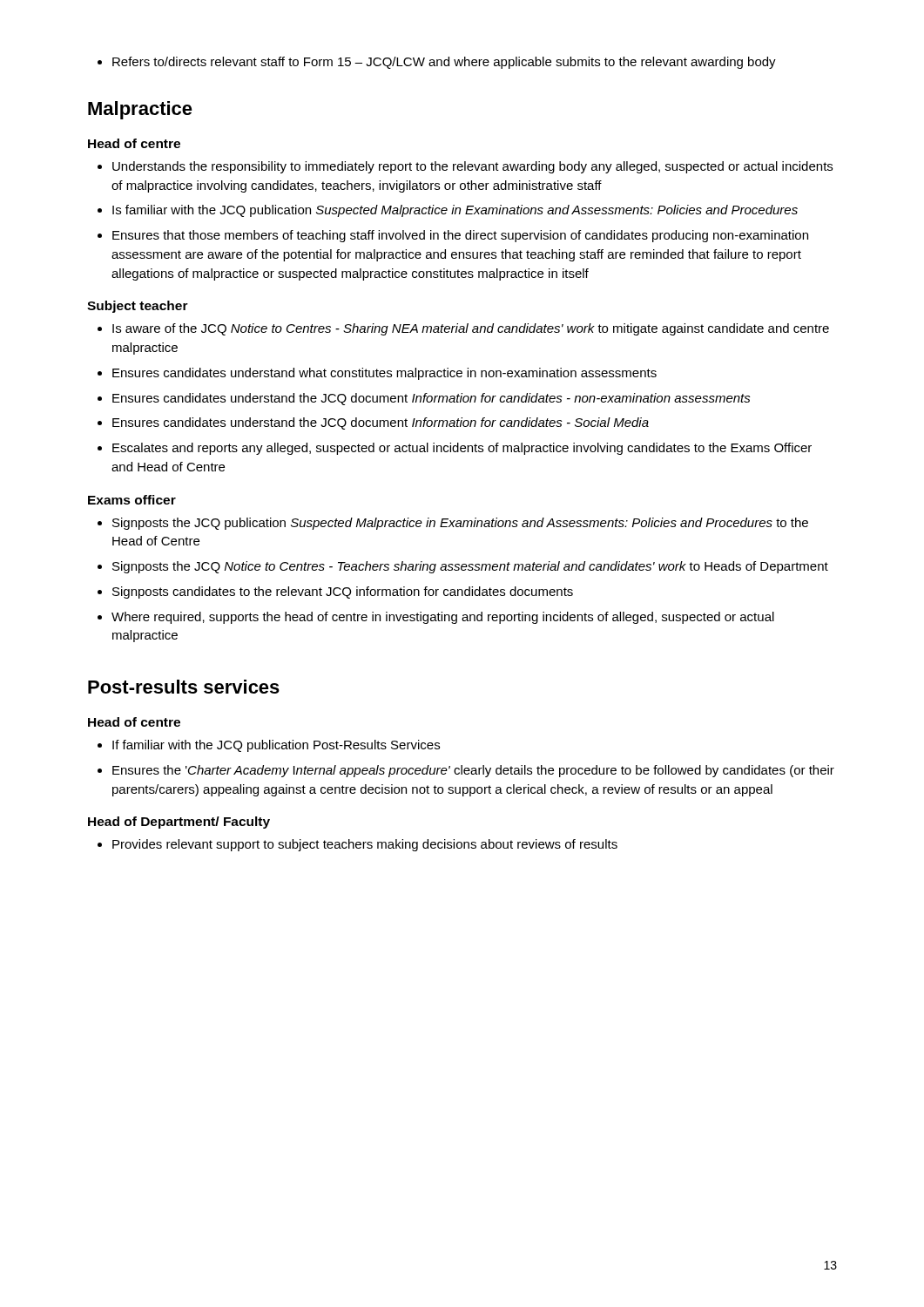Image resolution: width=924 pixels, height=1307 pixels.
Task: Locate the block of text that opens with "Is familiar with the JCQ publication"
Action: click(x=462, y=210)
